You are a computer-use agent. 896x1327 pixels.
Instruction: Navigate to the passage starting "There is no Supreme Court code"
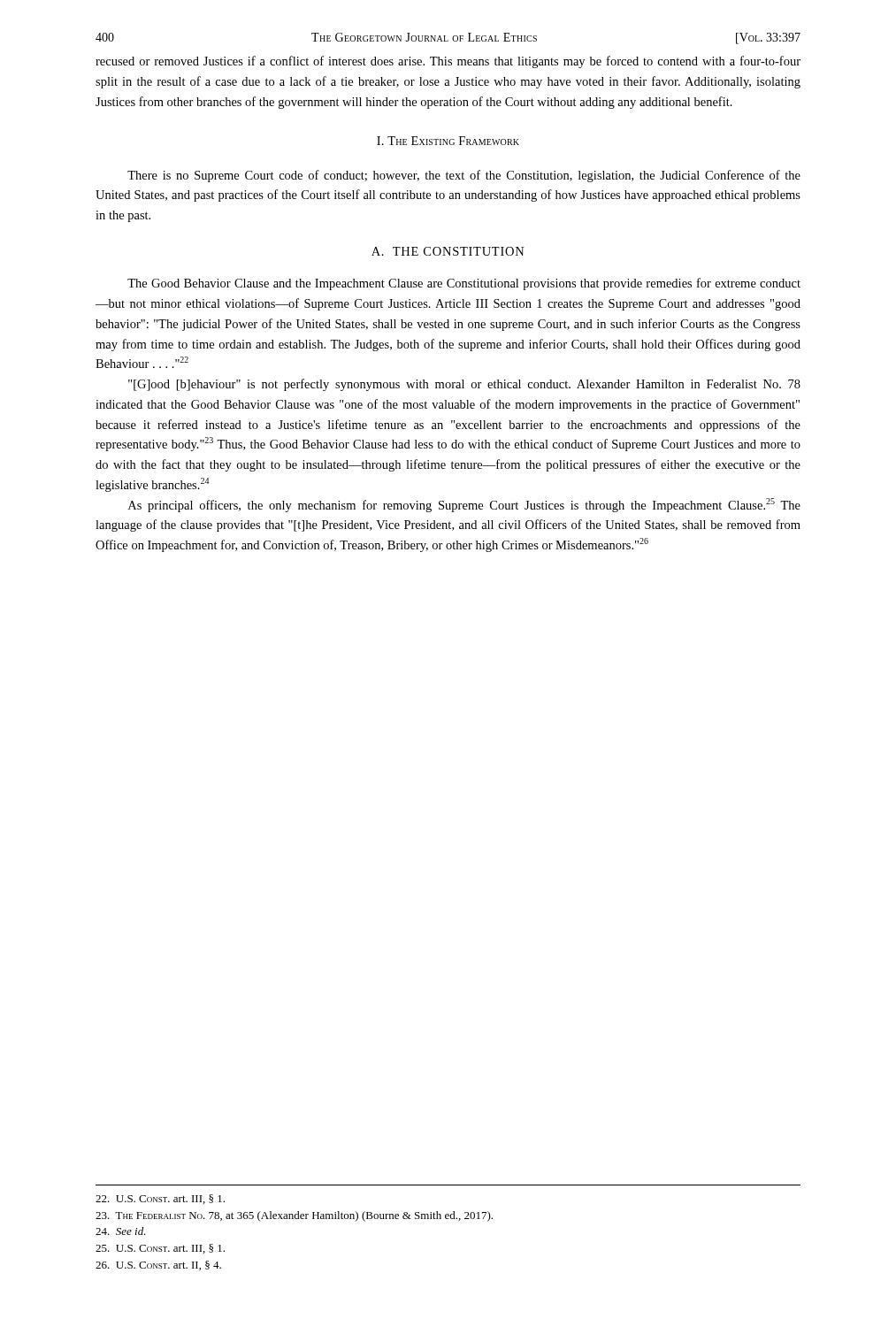click(x=448, y=195)
